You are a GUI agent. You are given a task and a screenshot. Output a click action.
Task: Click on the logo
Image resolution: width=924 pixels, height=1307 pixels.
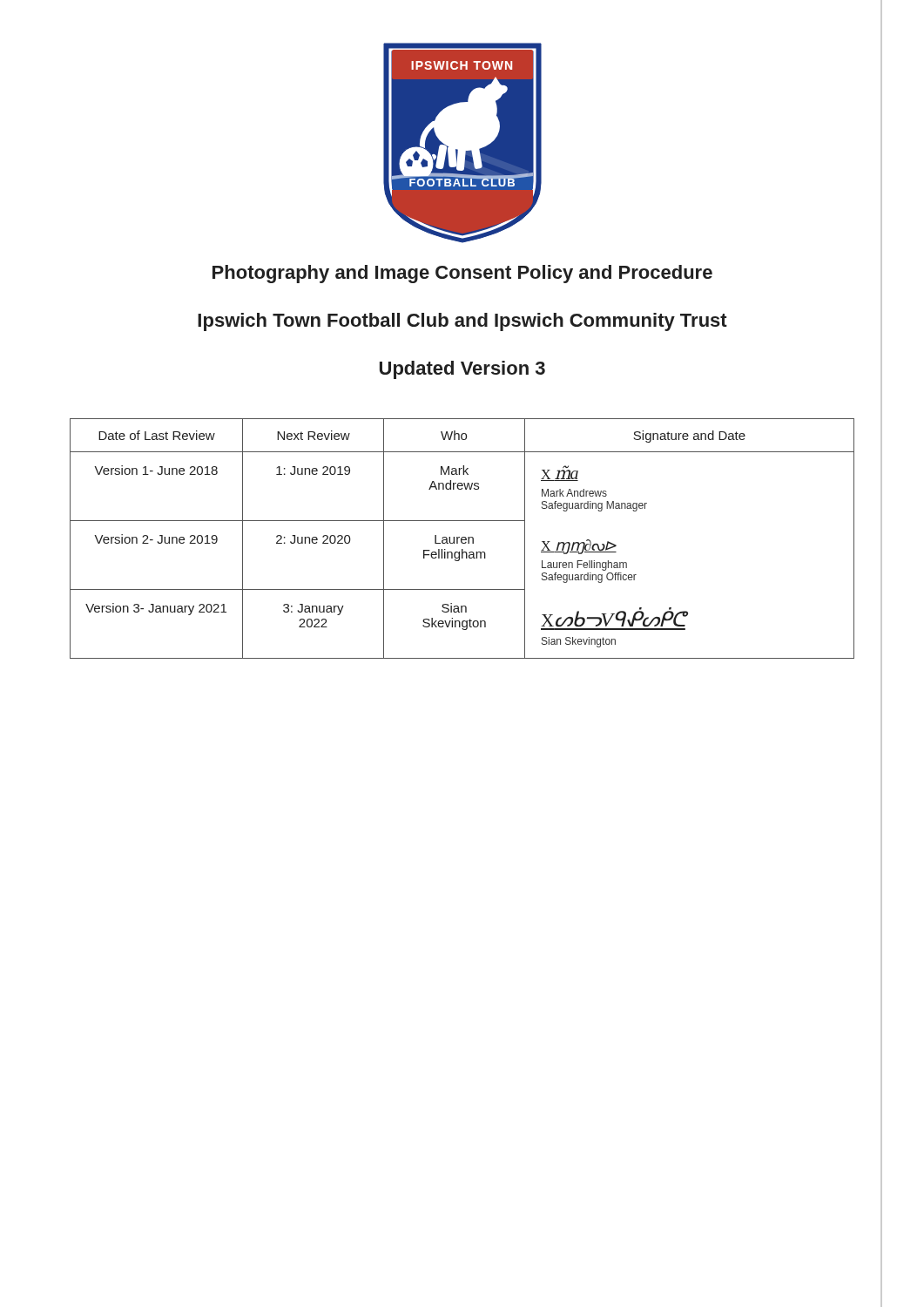(462, 139)
